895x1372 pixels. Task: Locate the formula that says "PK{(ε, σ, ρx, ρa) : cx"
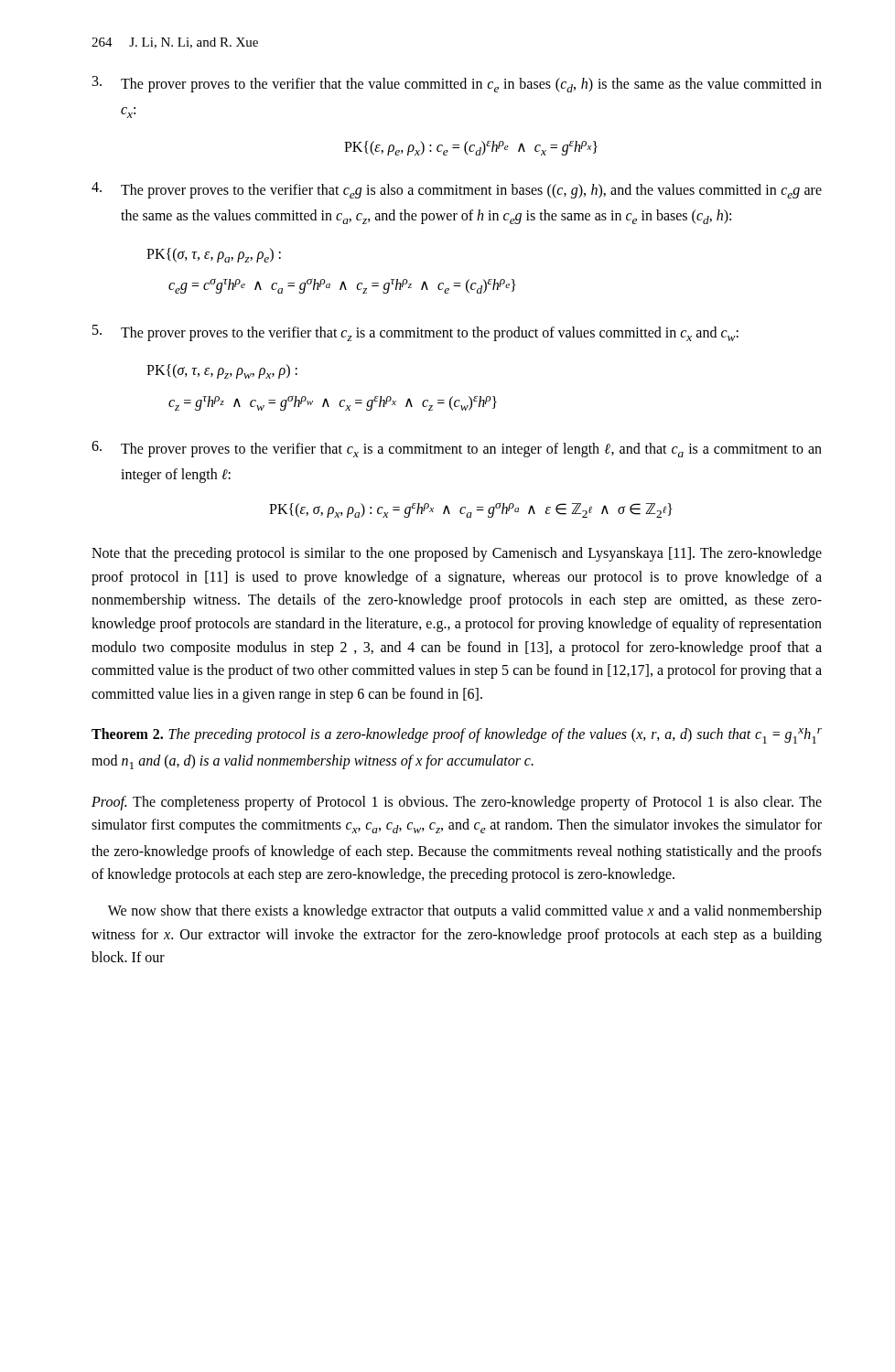tap(471, 509)
